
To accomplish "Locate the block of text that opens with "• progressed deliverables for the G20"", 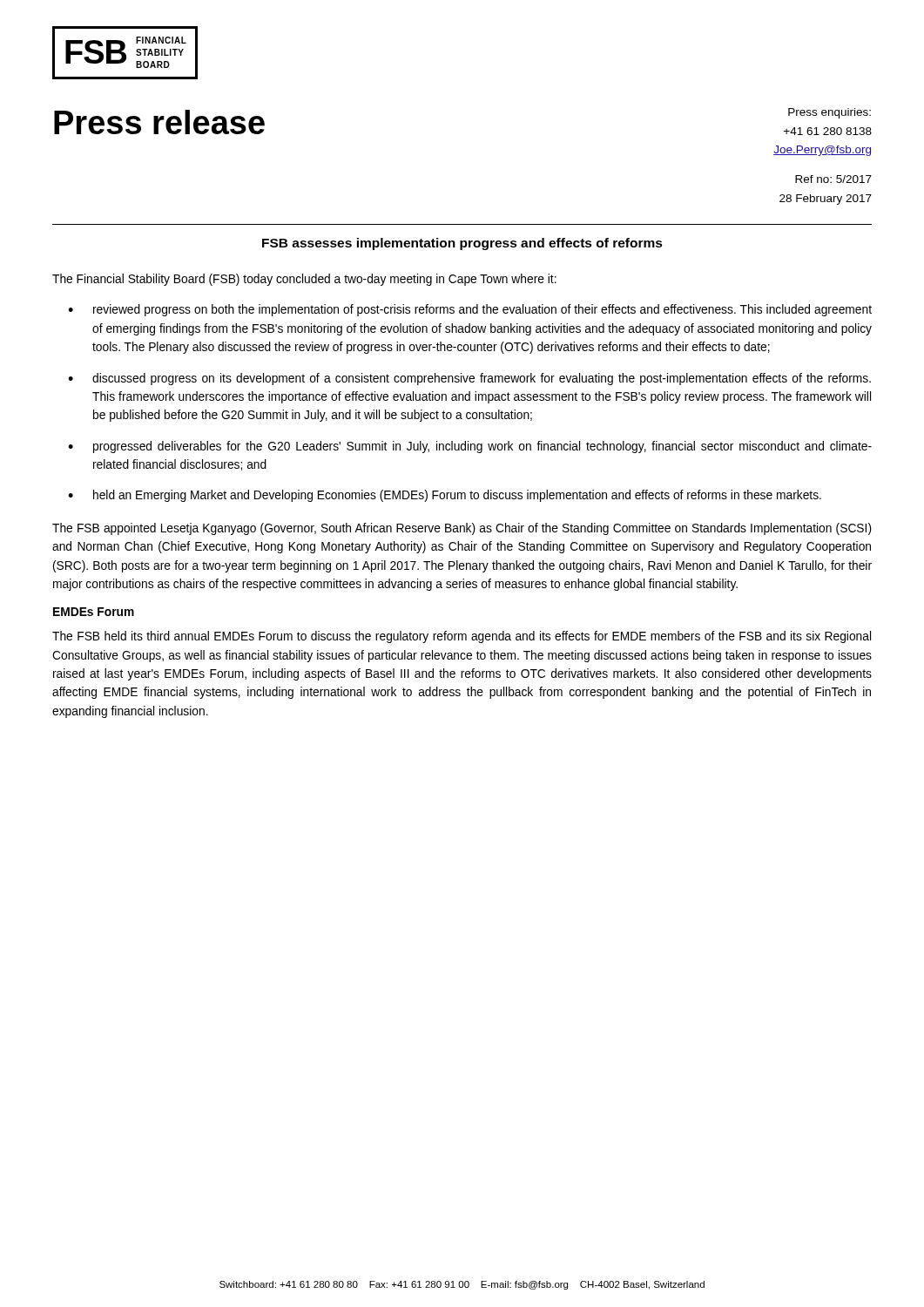I will (462, 456).
